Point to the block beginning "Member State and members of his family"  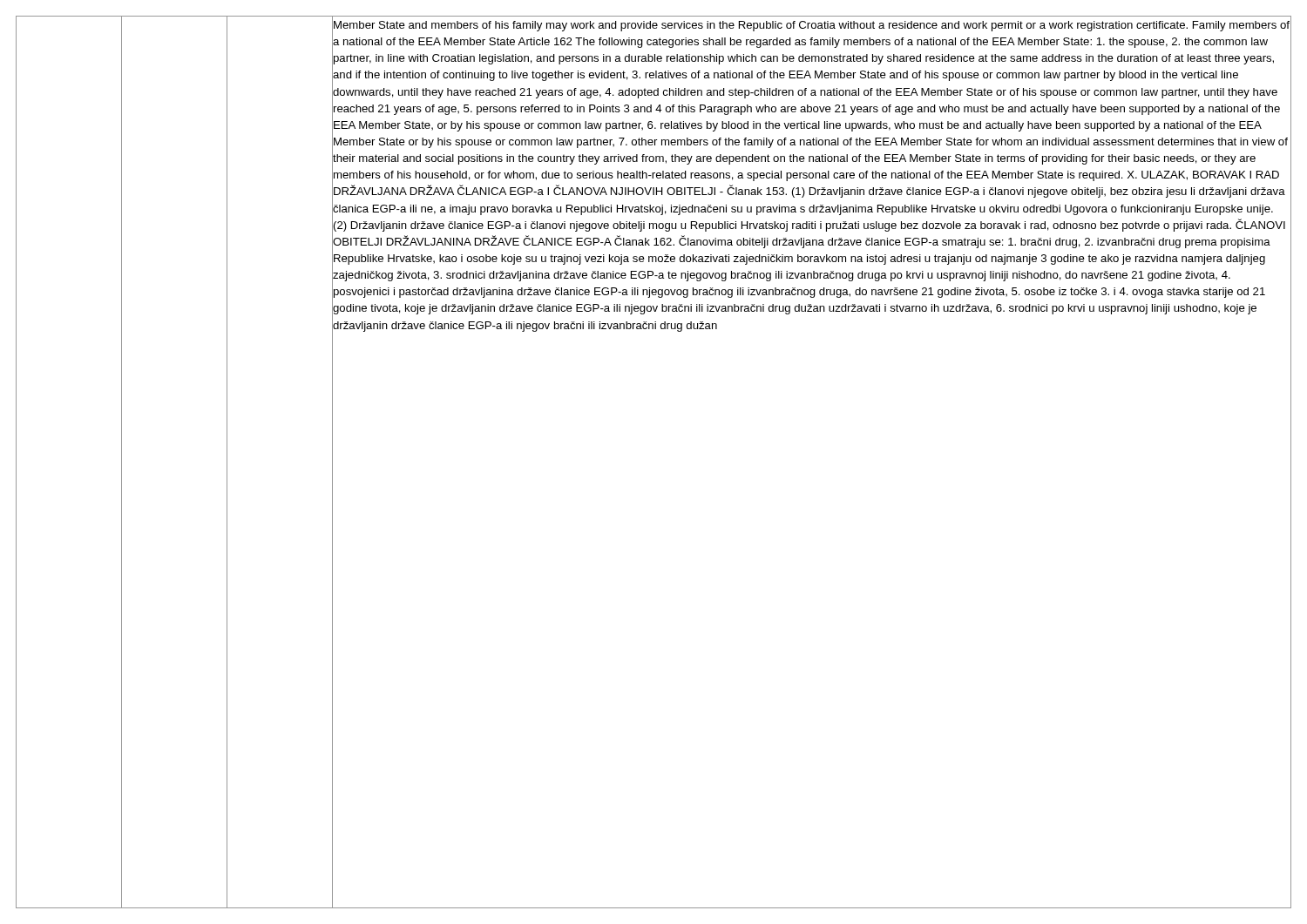(811, 175)
